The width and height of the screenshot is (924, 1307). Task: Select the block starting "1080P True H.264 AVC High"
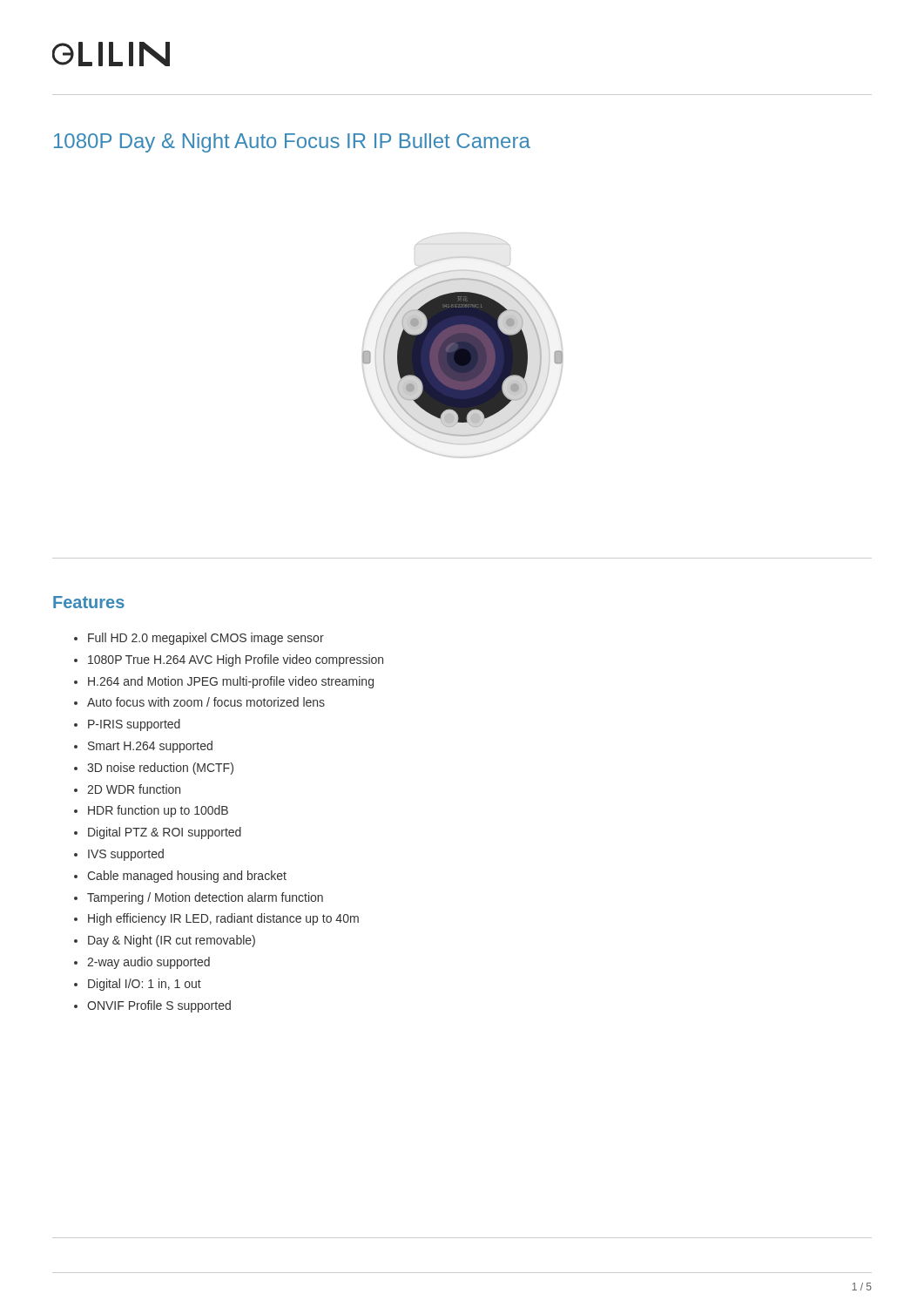point(236,659)
